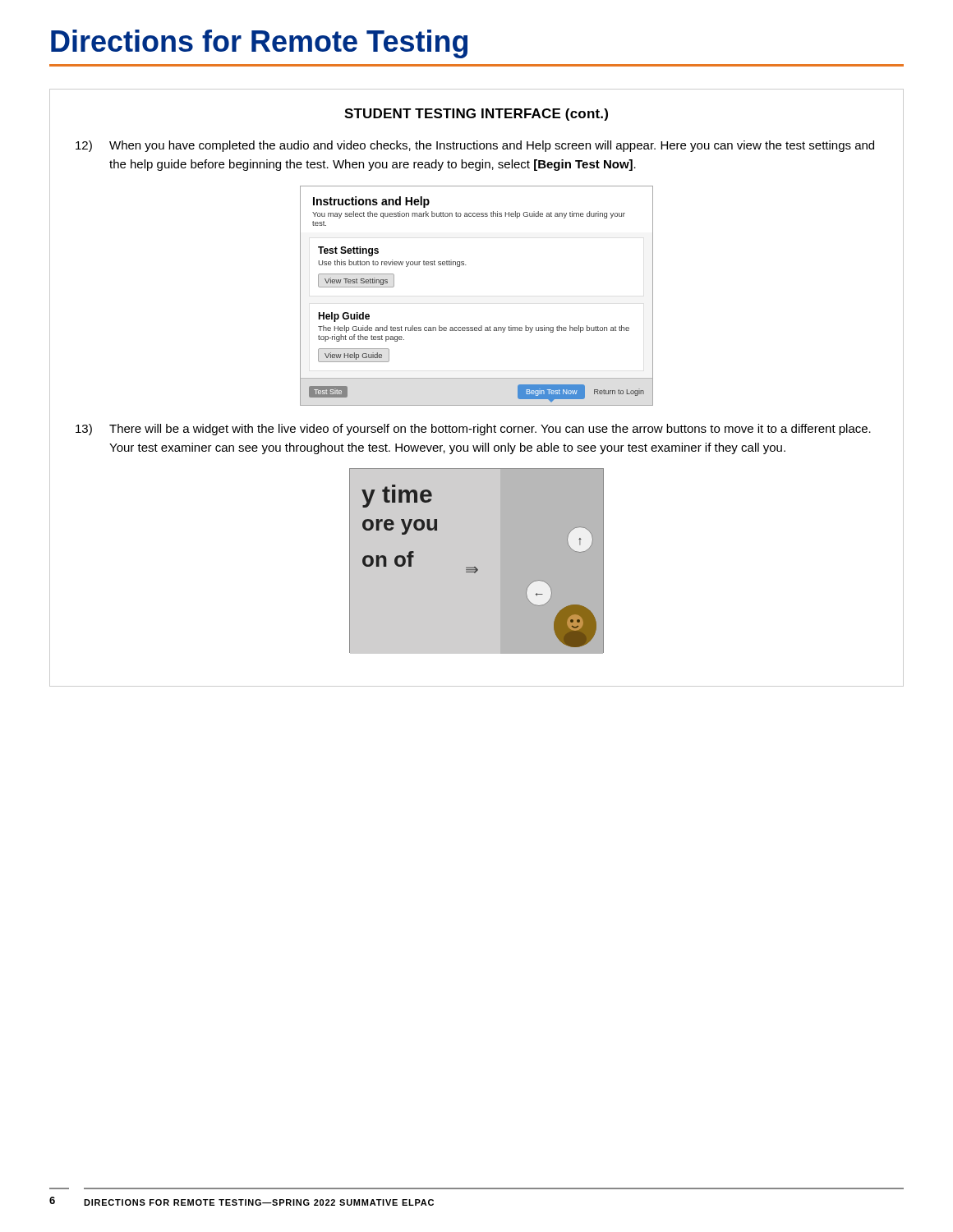Navigate to the text starting "STUDENT TESTING INTERFACE (cont.)"

[x=476, y=114]
